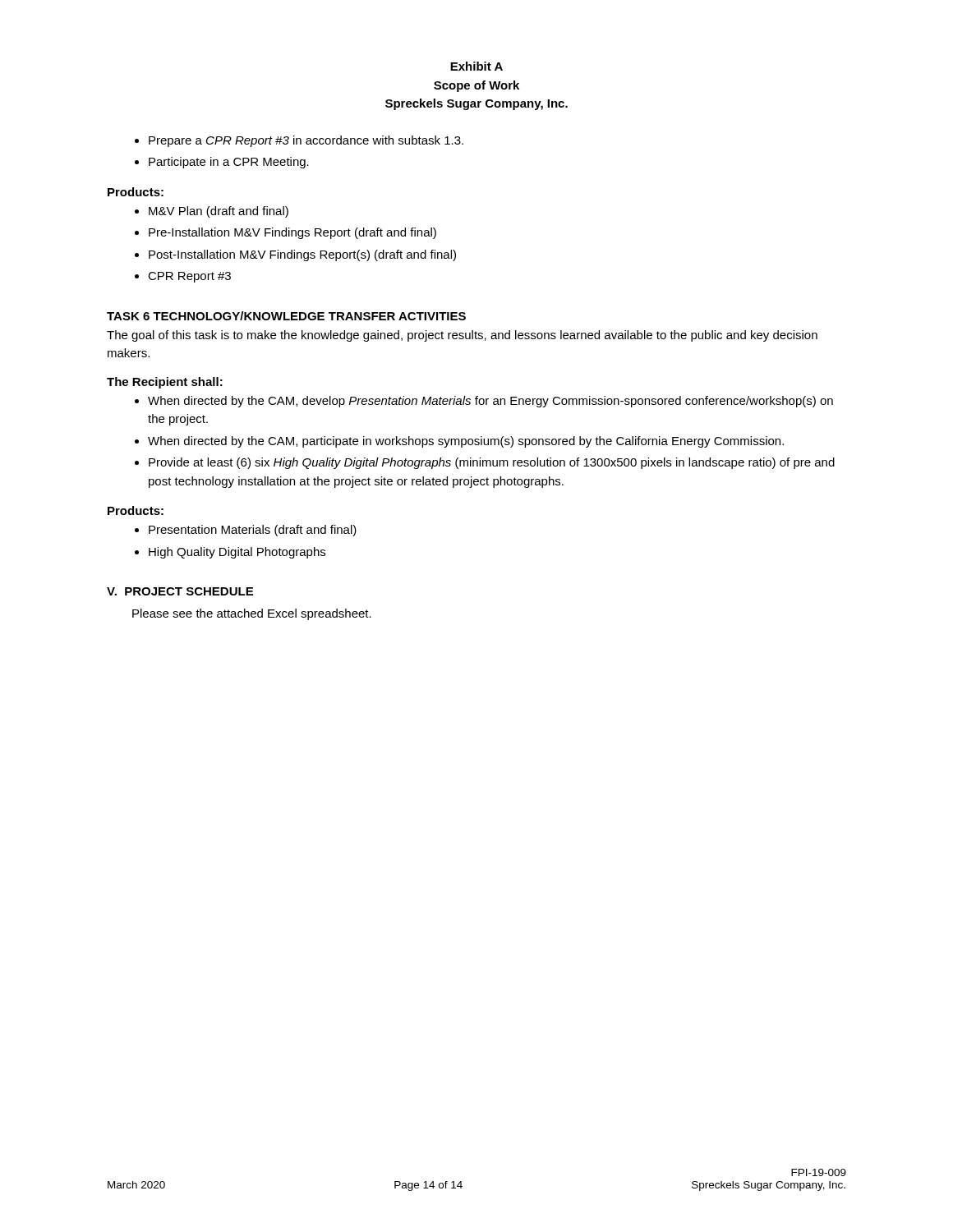Navigate to the block starting "CPR Report #3"
Screen dimensions: 1232x953
pos(183,277)
